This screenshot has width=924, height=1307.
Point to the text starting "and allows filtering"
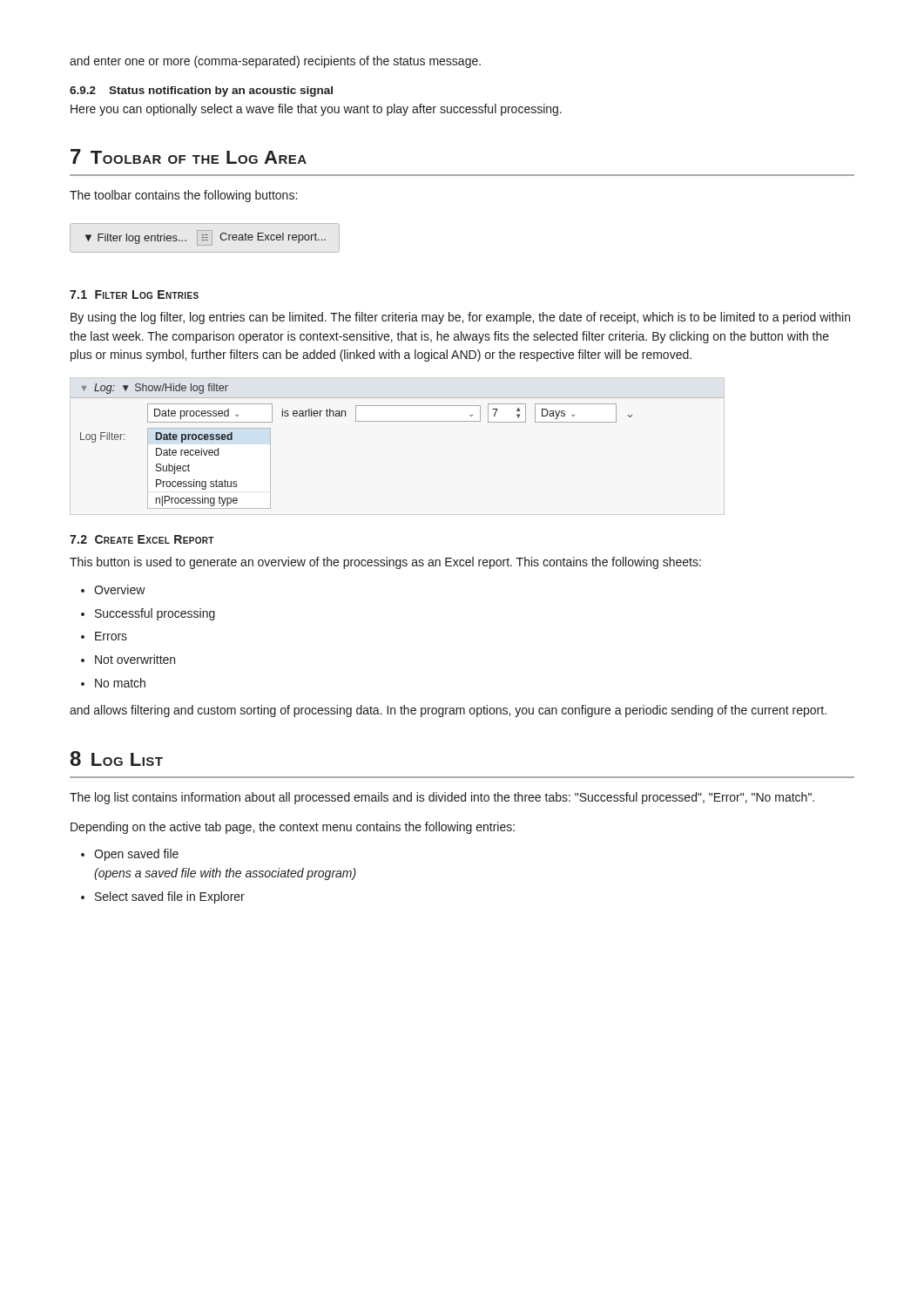point(462,711)
